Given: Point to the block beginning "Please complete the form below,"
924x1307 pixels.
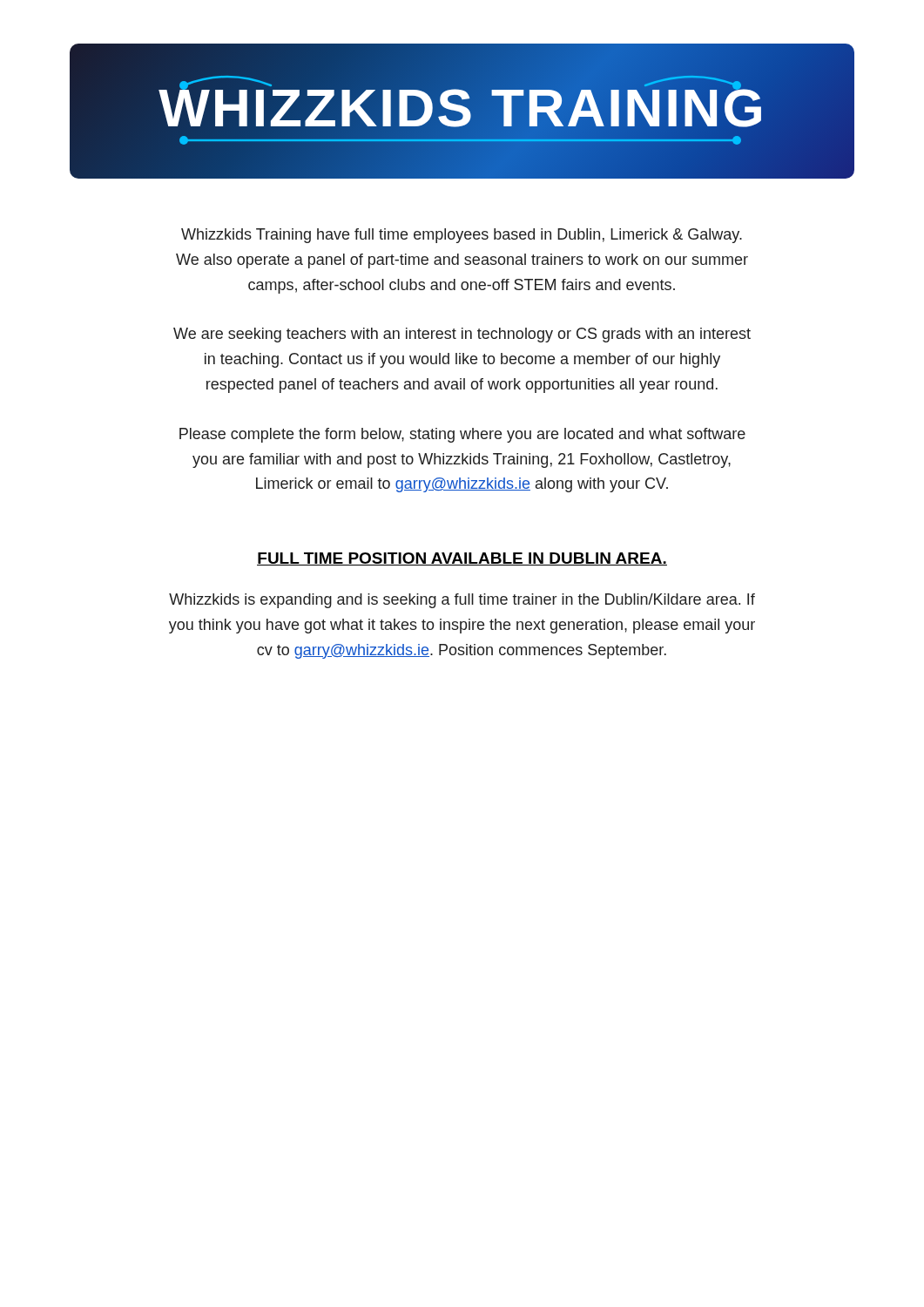Looking at the screenshot, I should 462,459.
